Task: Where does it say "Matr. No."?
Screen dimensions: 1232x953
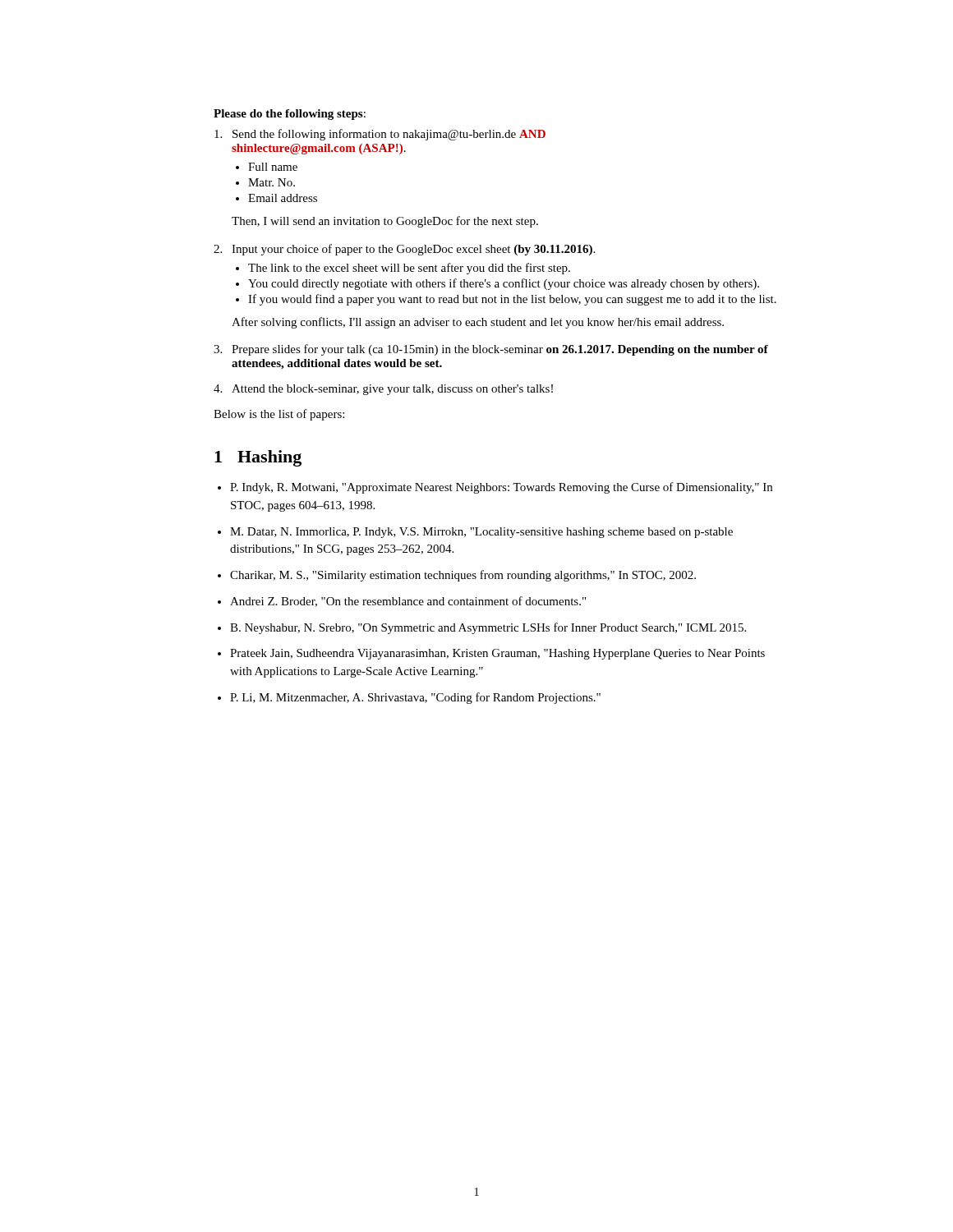Action: (272, 182)
